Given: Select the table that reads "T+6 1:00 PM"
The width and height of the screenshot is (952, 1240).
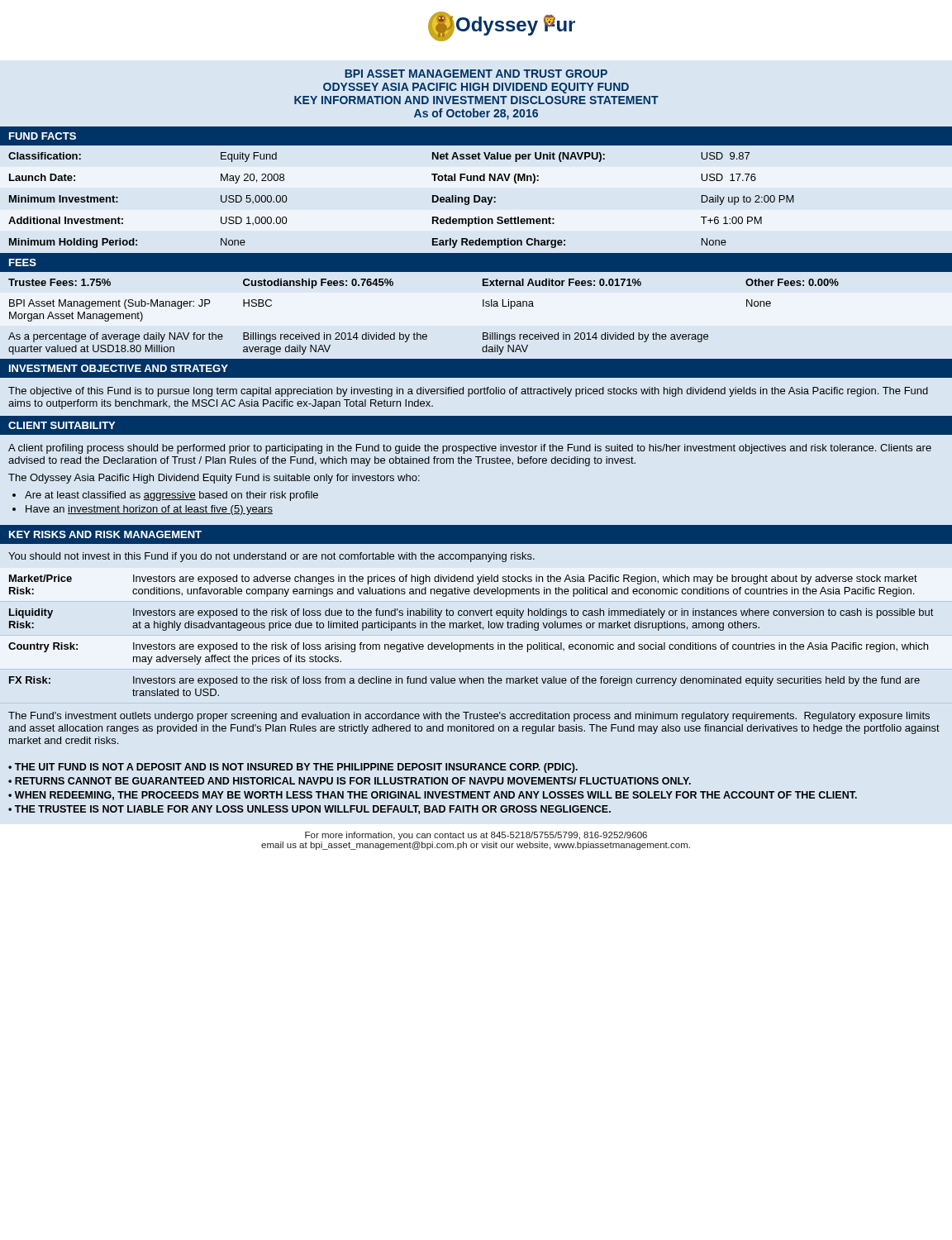Looking at the screenshot, I should 476,199.
